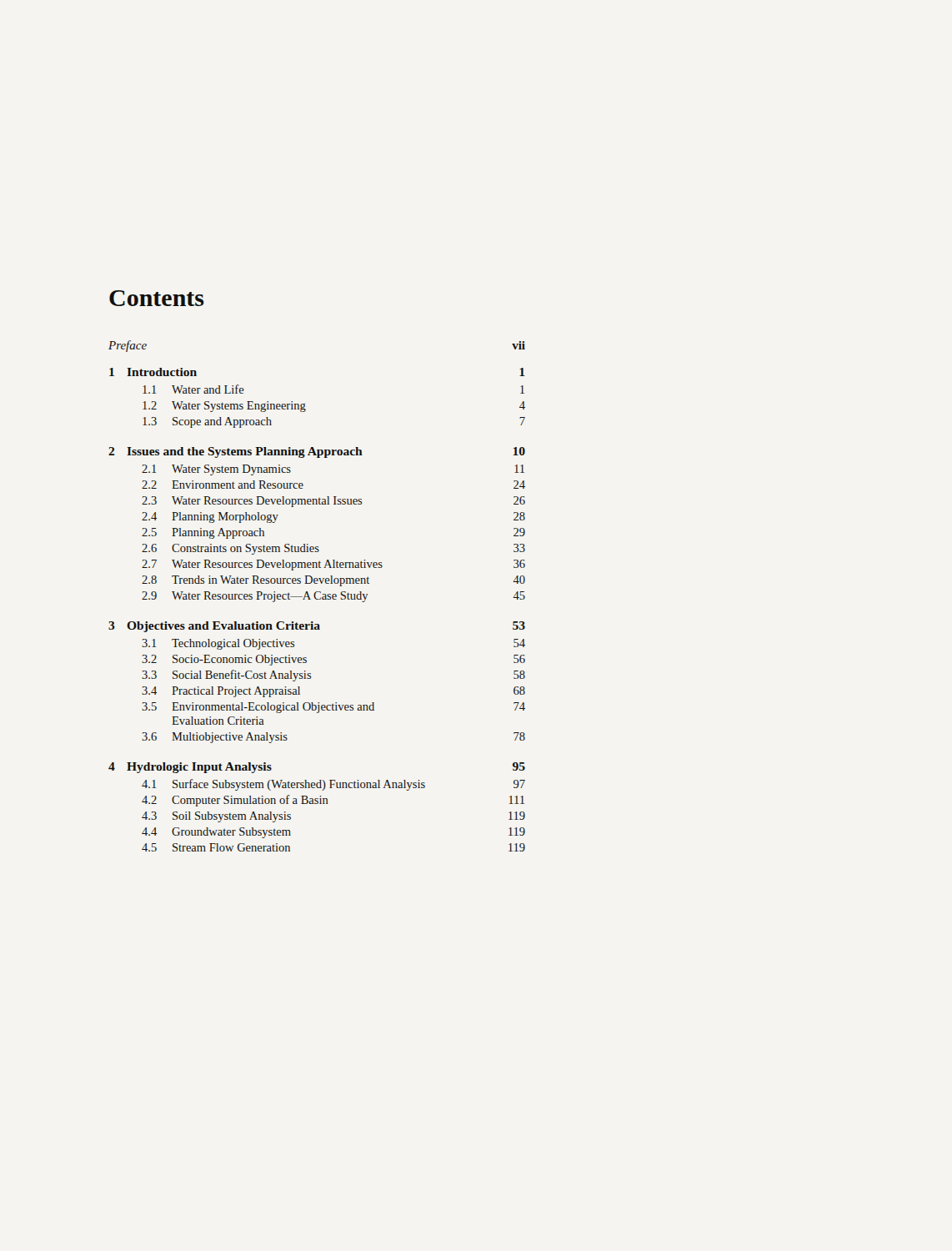Click on the list item containing "1 Introduction 1 1.1 Water and Life 1"
The width and height of the screenshot is (952, 1251).
coord(163,372)
